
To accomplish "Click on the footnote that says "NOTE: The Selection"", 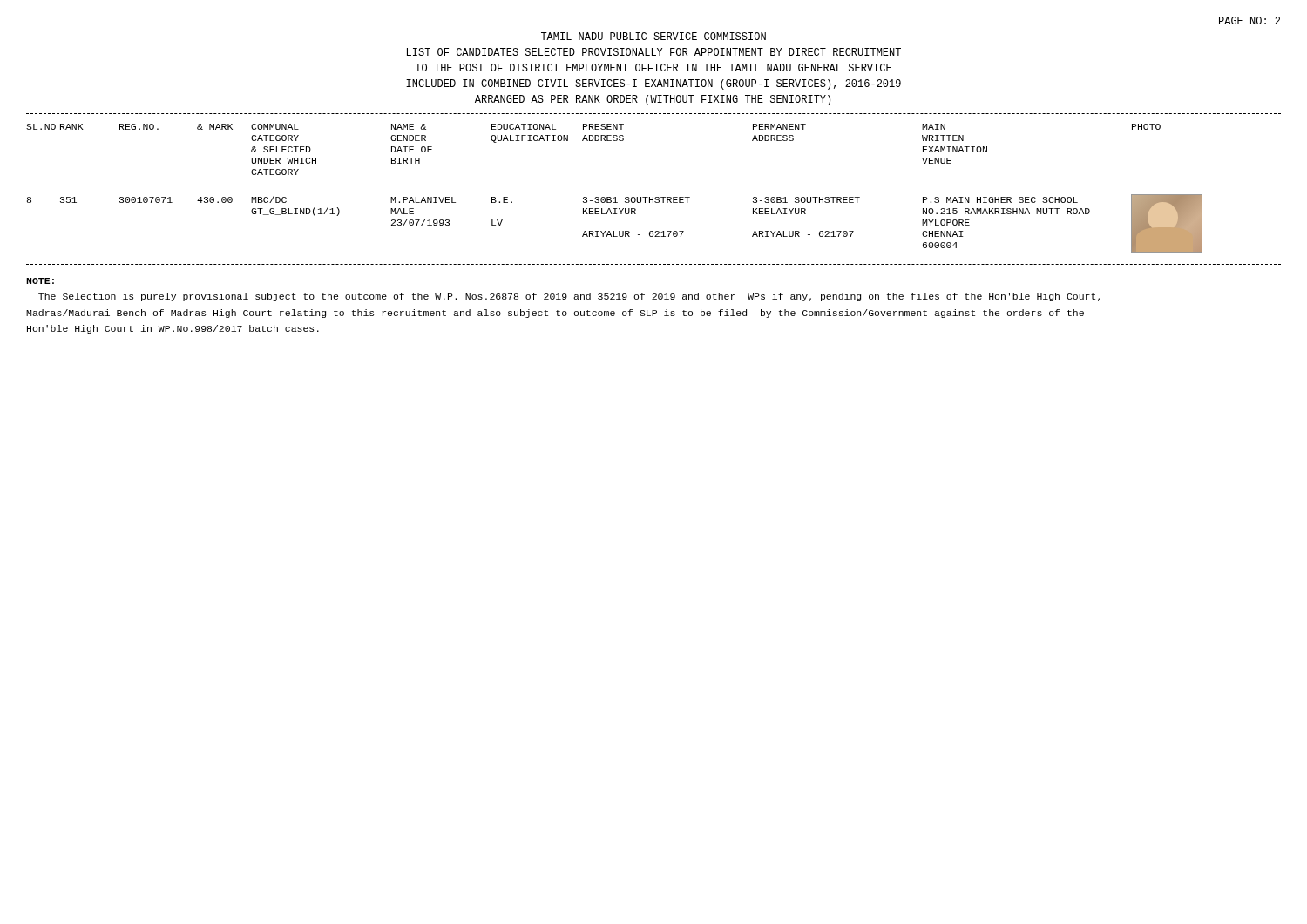I will click(564, 305).
